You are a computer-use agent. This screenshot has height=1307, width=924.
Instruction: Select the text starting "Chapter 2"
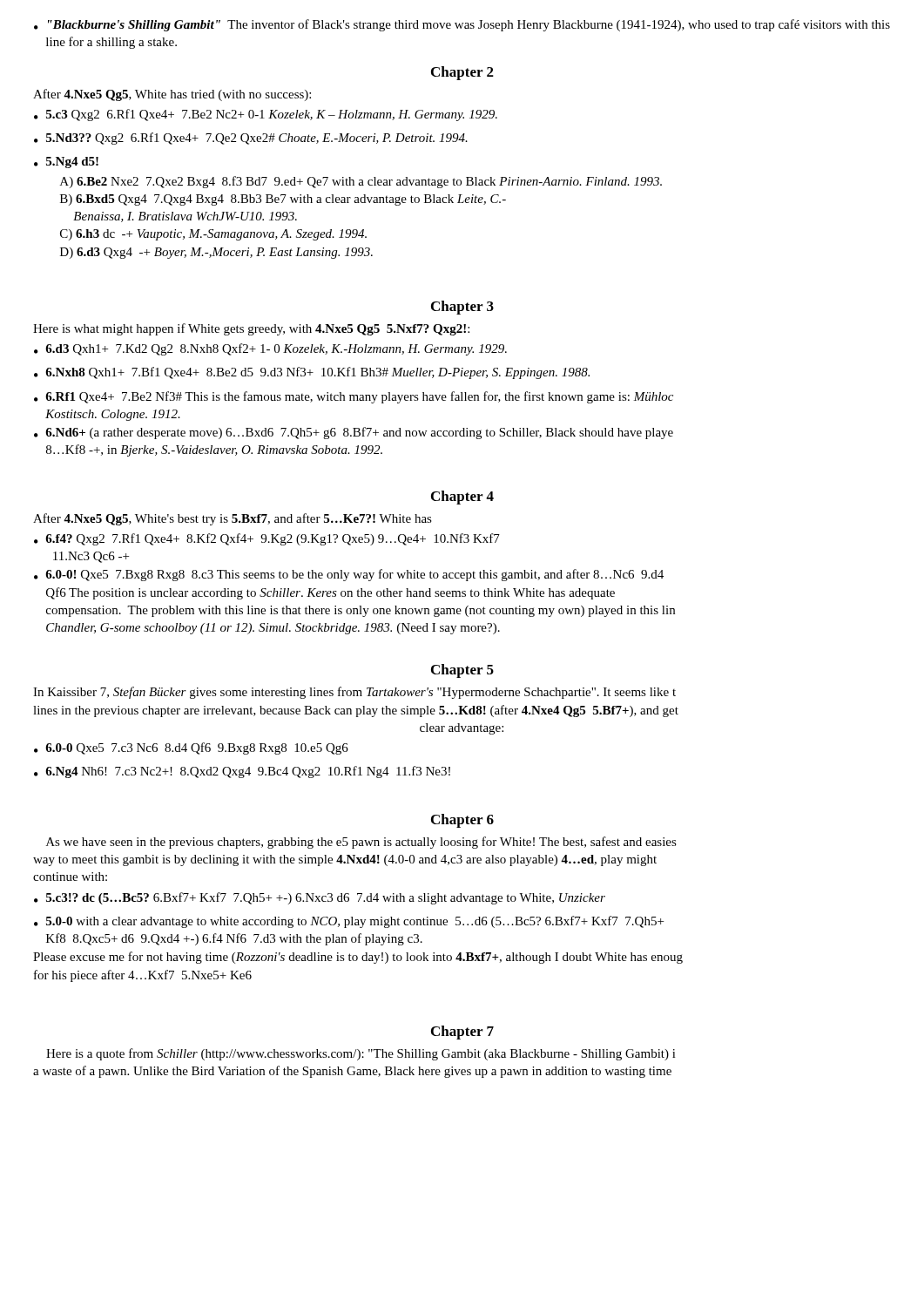(x=462, y=71)
